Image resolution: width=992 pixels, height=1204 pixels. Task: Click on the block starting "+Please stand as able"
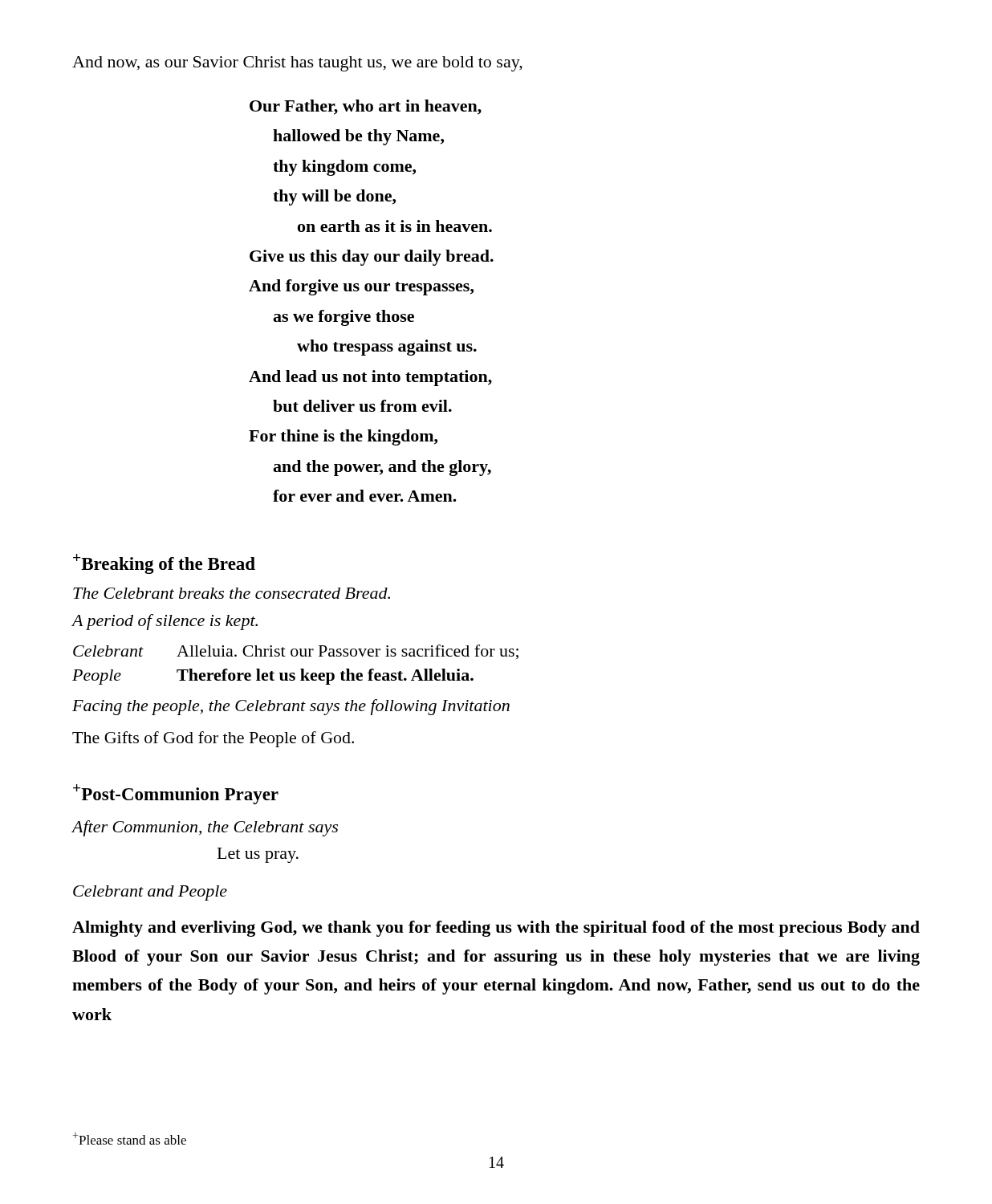point(129,1138)
